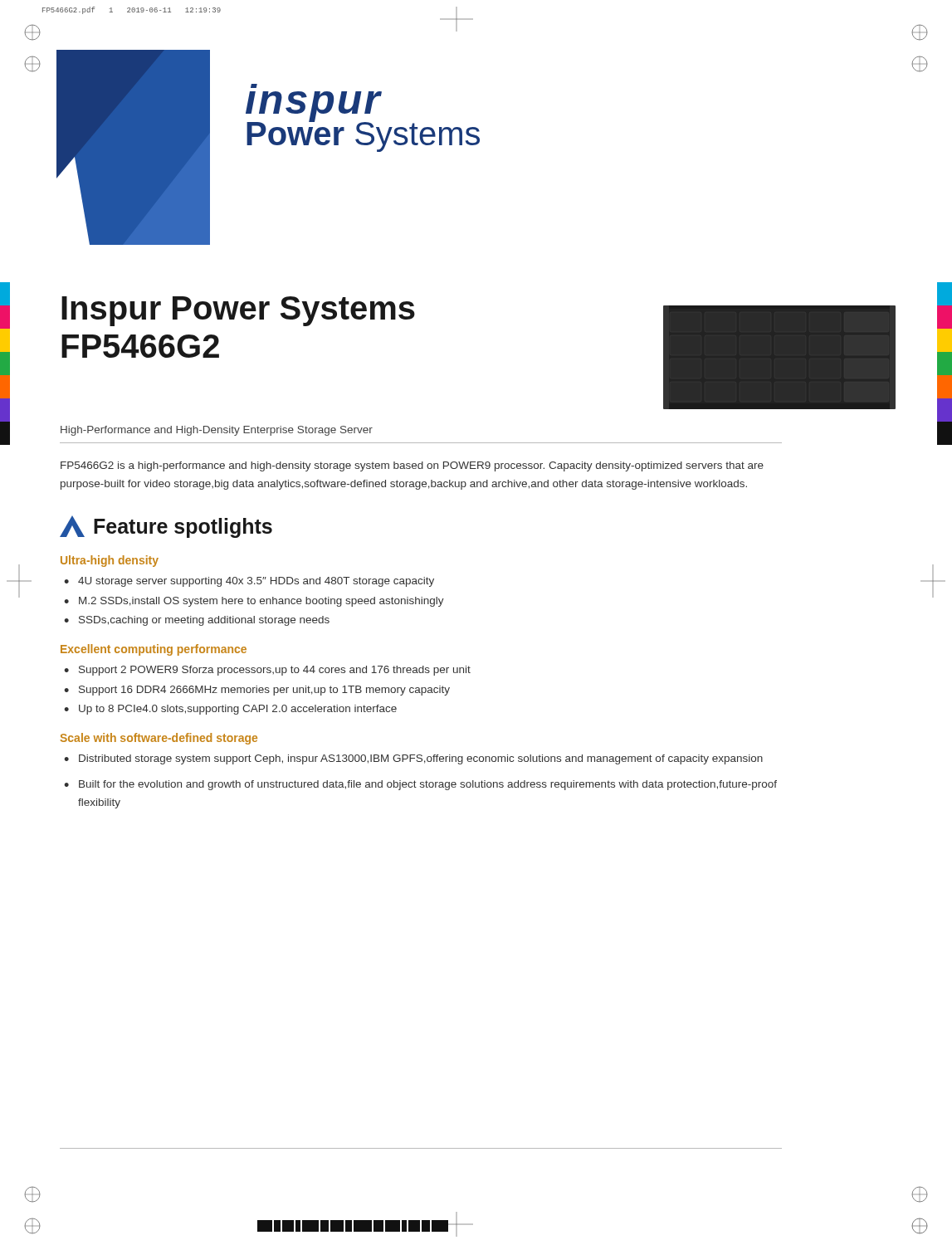Find the photo
Image resolution: width=952 pixels, height=1245 pixels.
click(779, 357)
